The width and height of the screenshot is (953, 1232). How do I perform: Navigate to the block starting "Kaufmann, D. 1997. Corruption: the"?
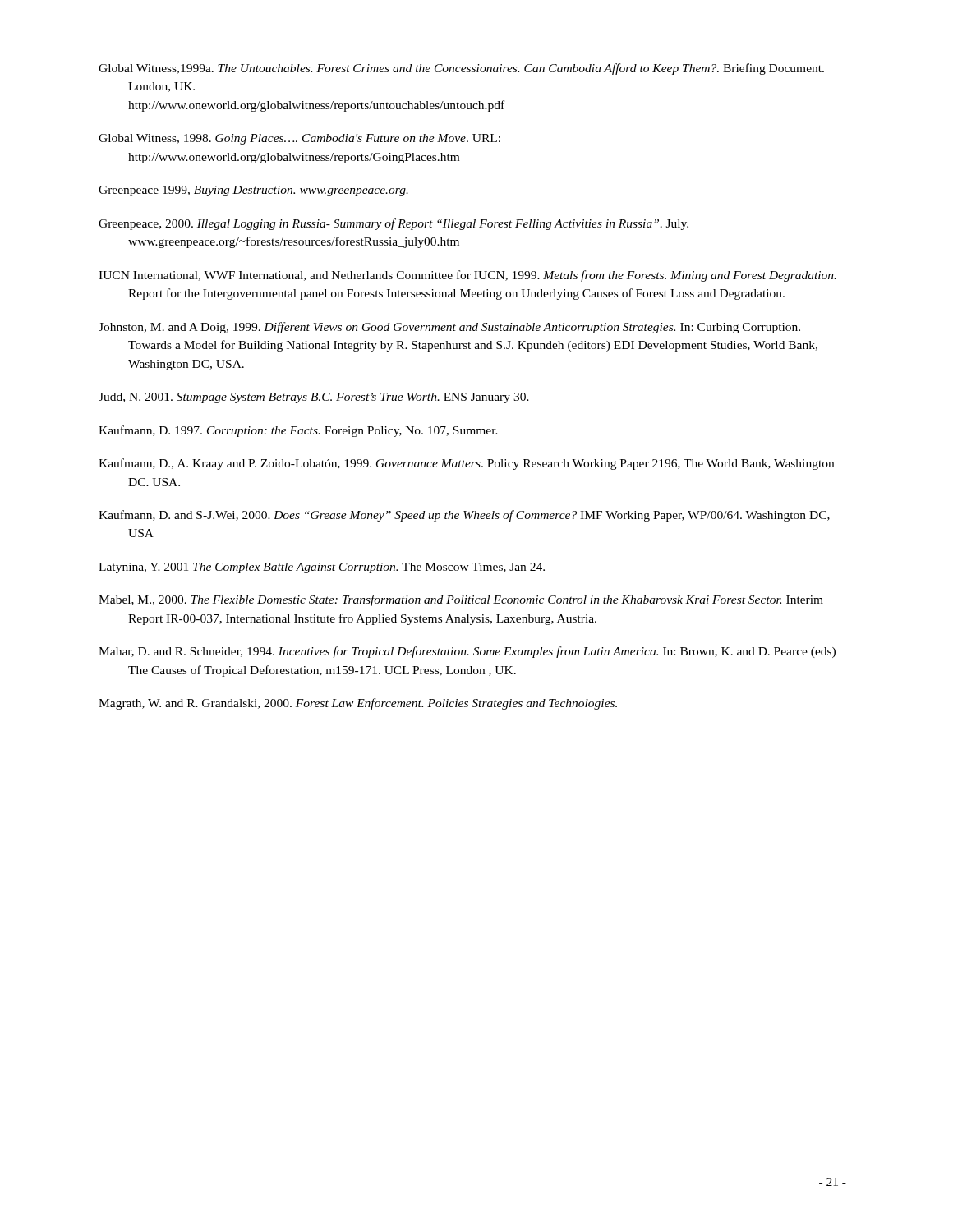[x=298, y=430]
